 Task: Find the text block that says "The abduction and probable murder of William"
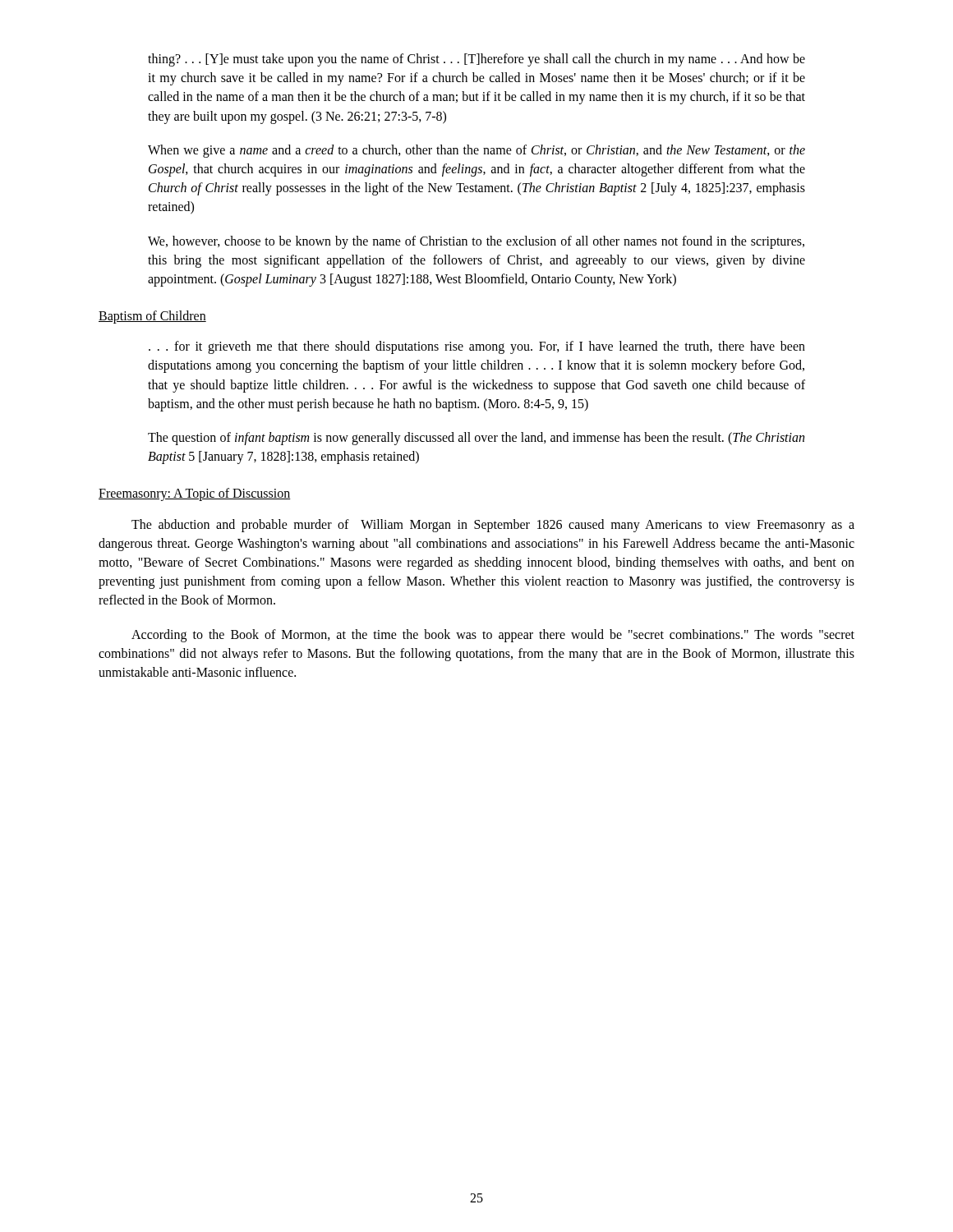(x=476, y=562)
